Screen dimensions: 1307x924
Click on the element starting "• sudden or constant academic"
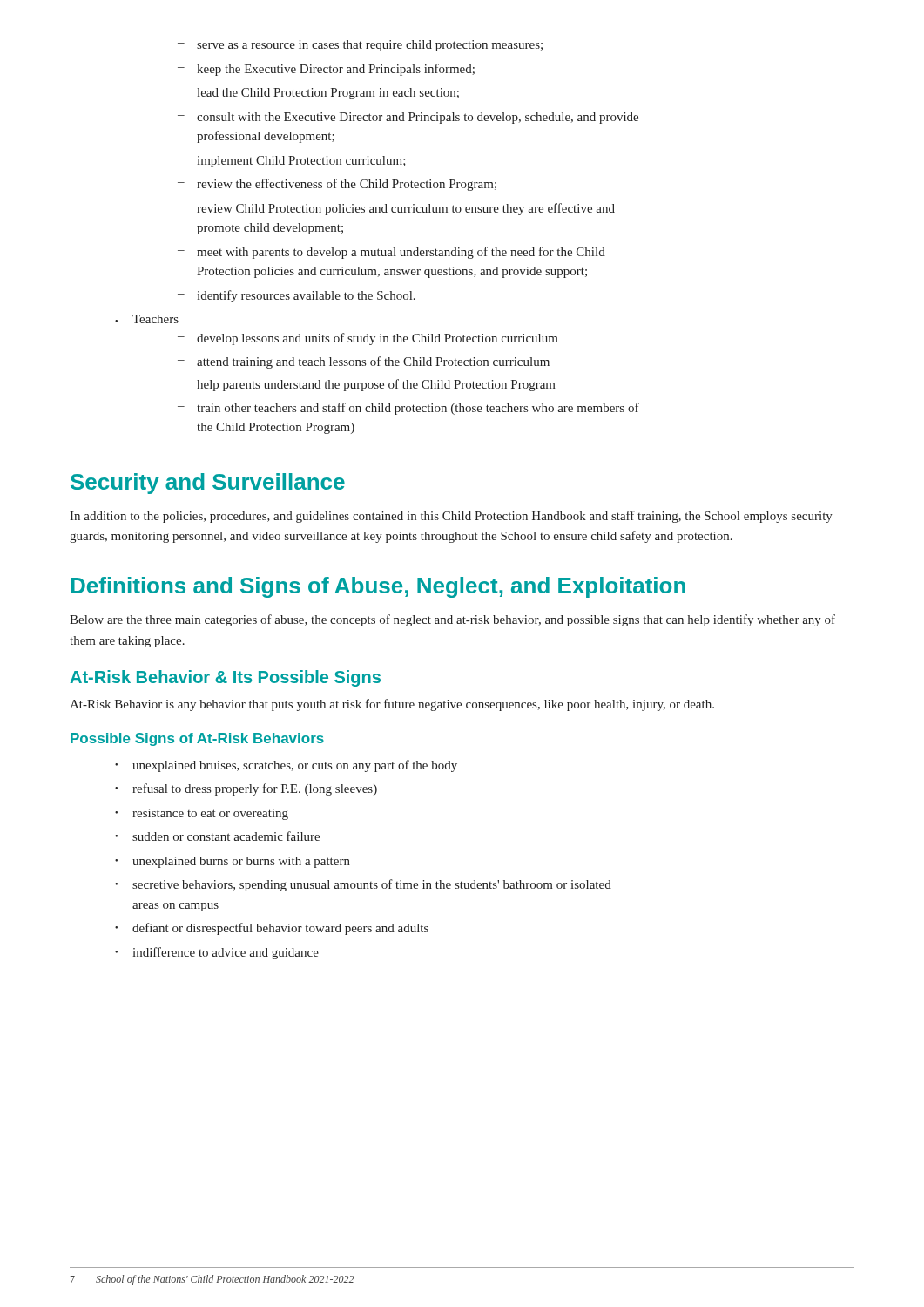point(217,836)
